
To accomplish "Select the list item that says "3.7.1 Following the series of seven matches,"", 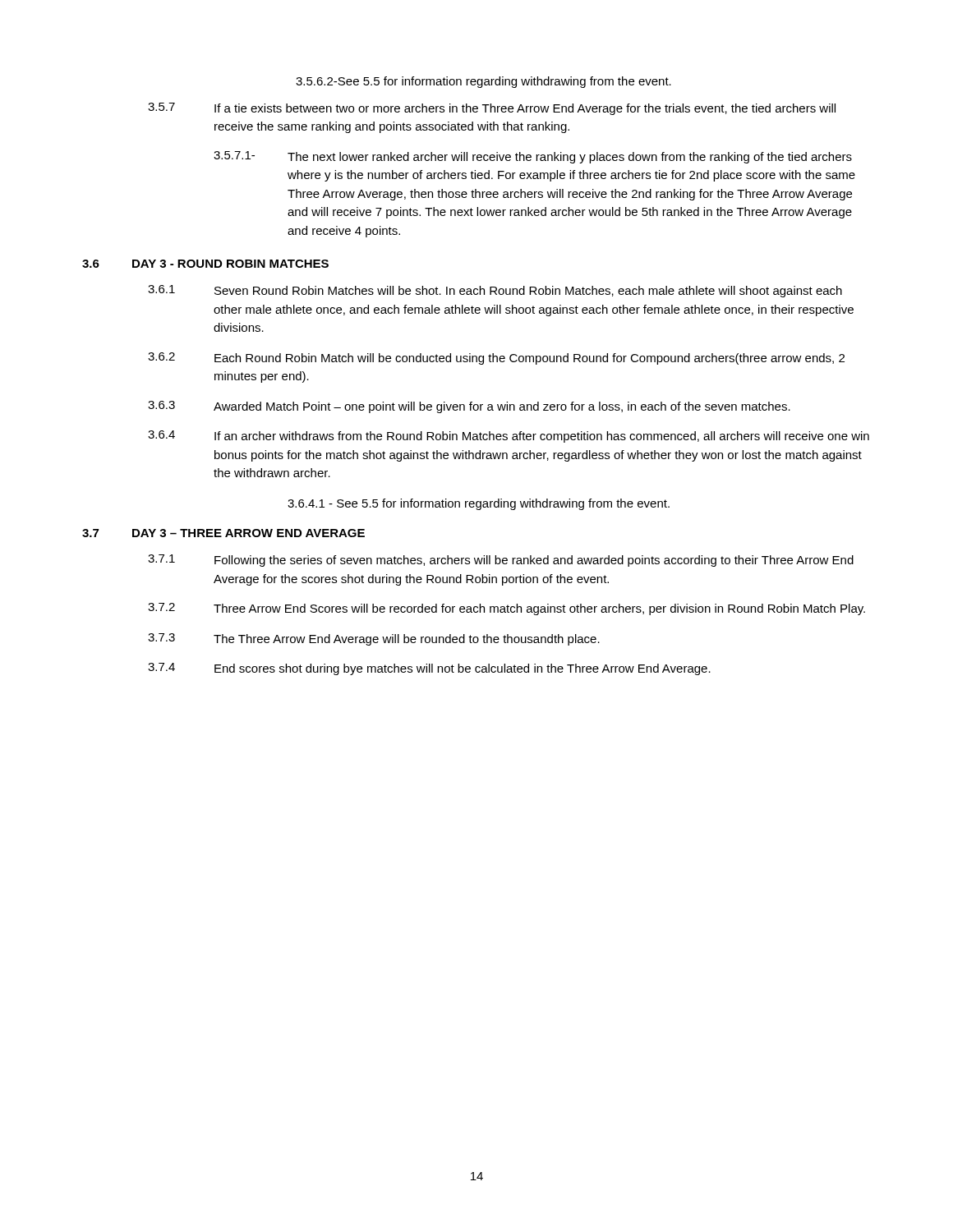I will tap(509, 570).
